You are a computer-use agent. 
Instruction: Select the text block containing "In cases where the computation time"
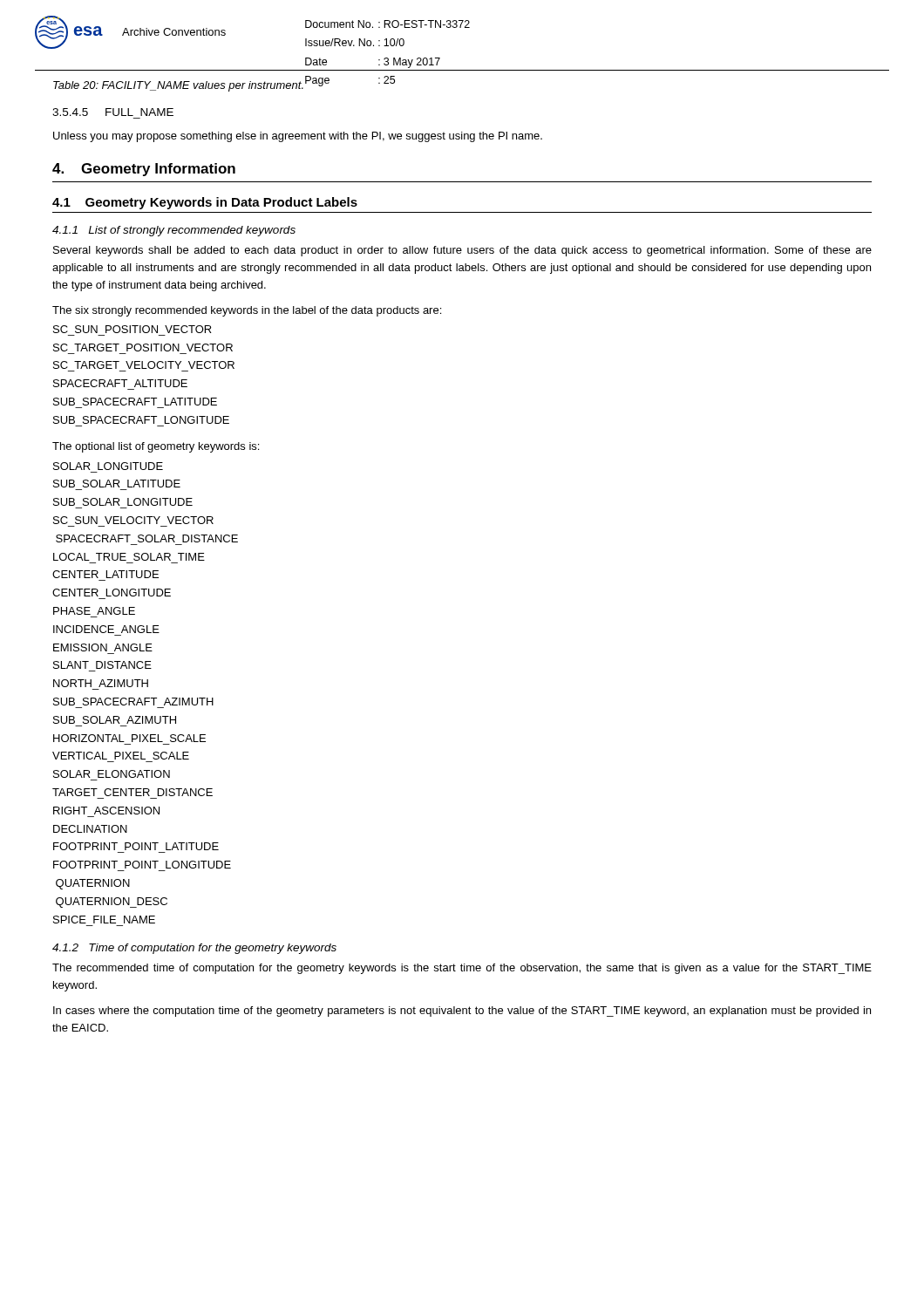click(462, 1019)
